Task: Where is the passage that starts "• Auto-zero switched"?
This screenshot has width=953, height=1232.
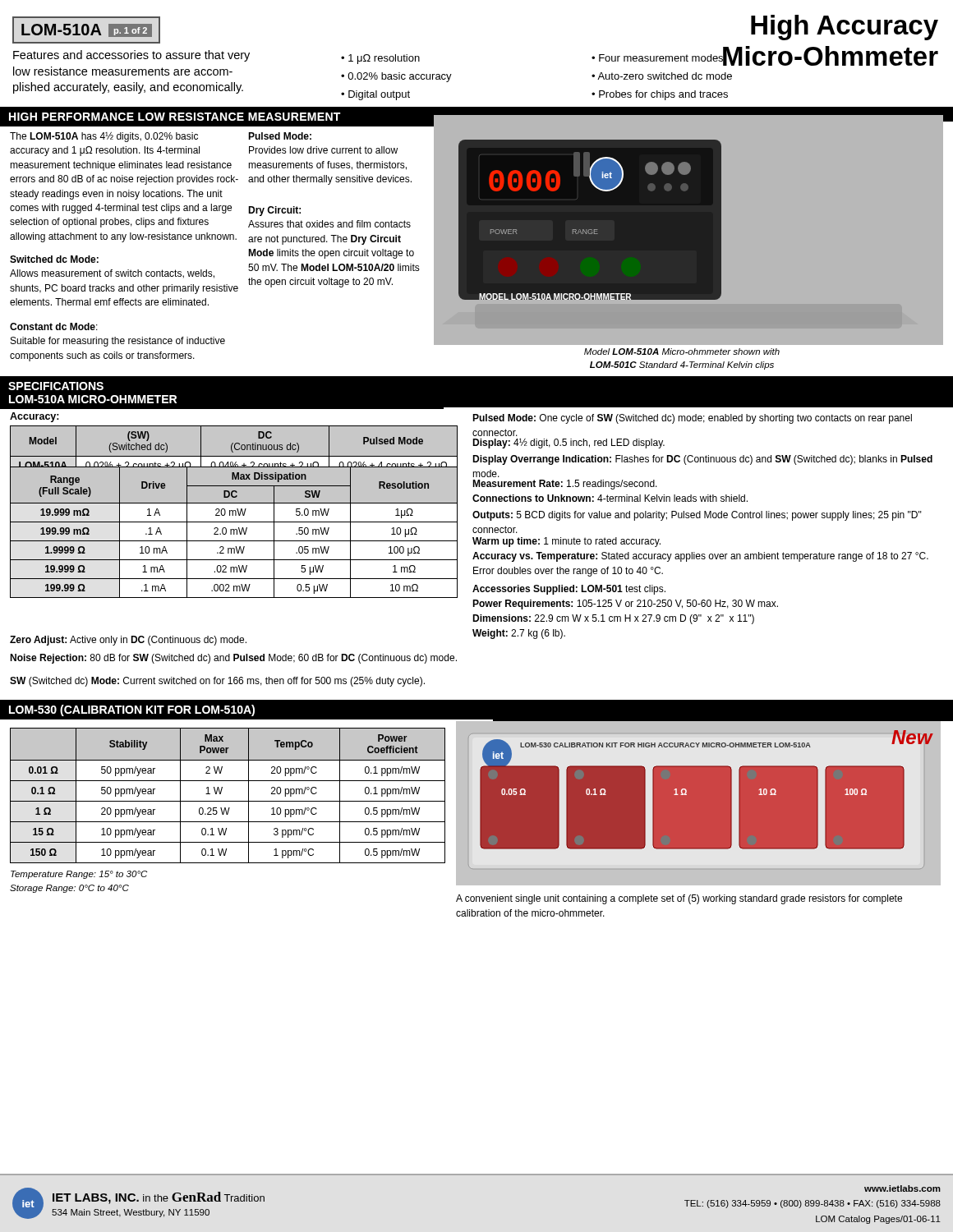Action: 662,76
